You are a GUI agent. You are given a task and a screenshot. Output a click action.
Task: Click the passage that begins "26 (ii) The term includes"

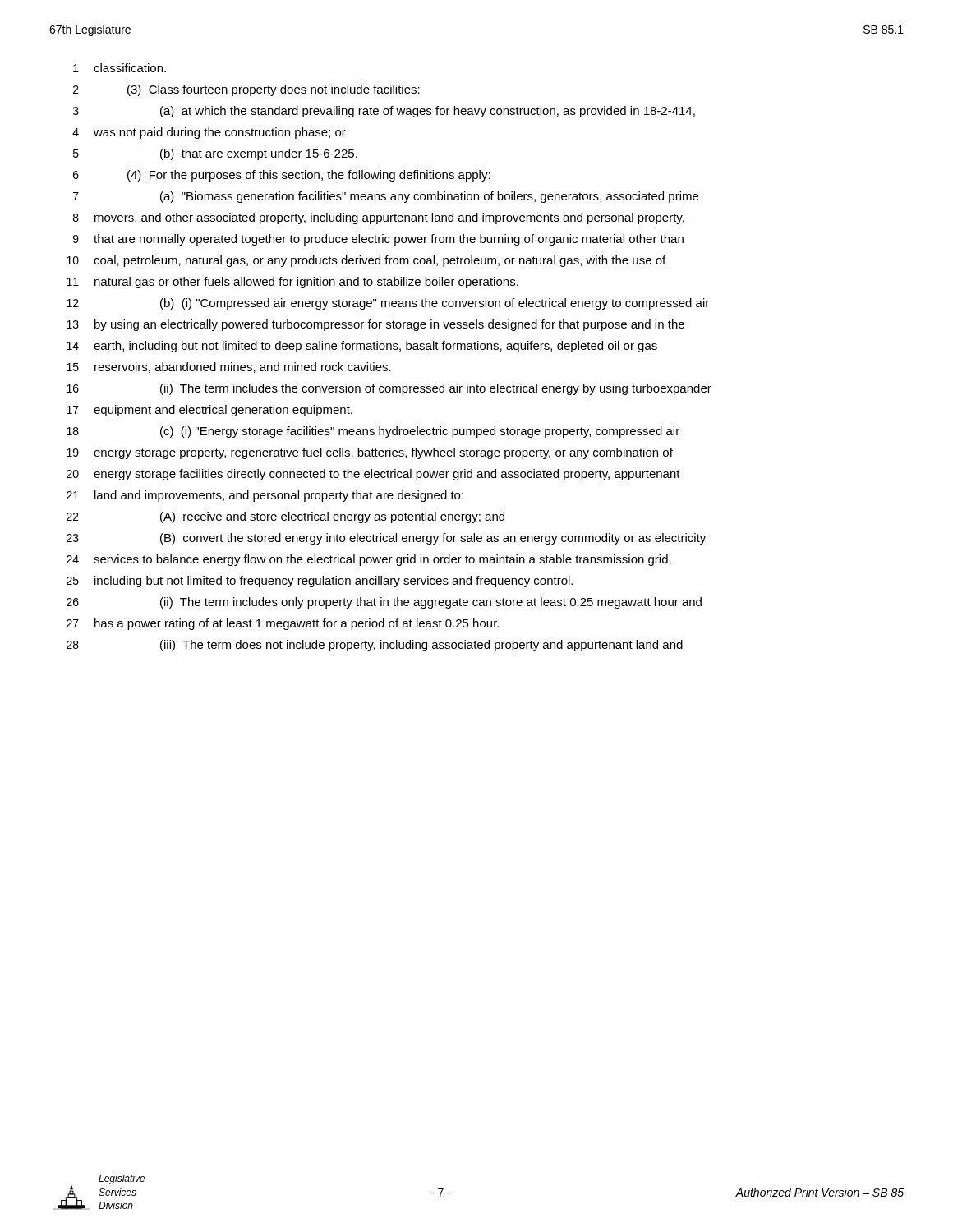click(x=476, y=602)
